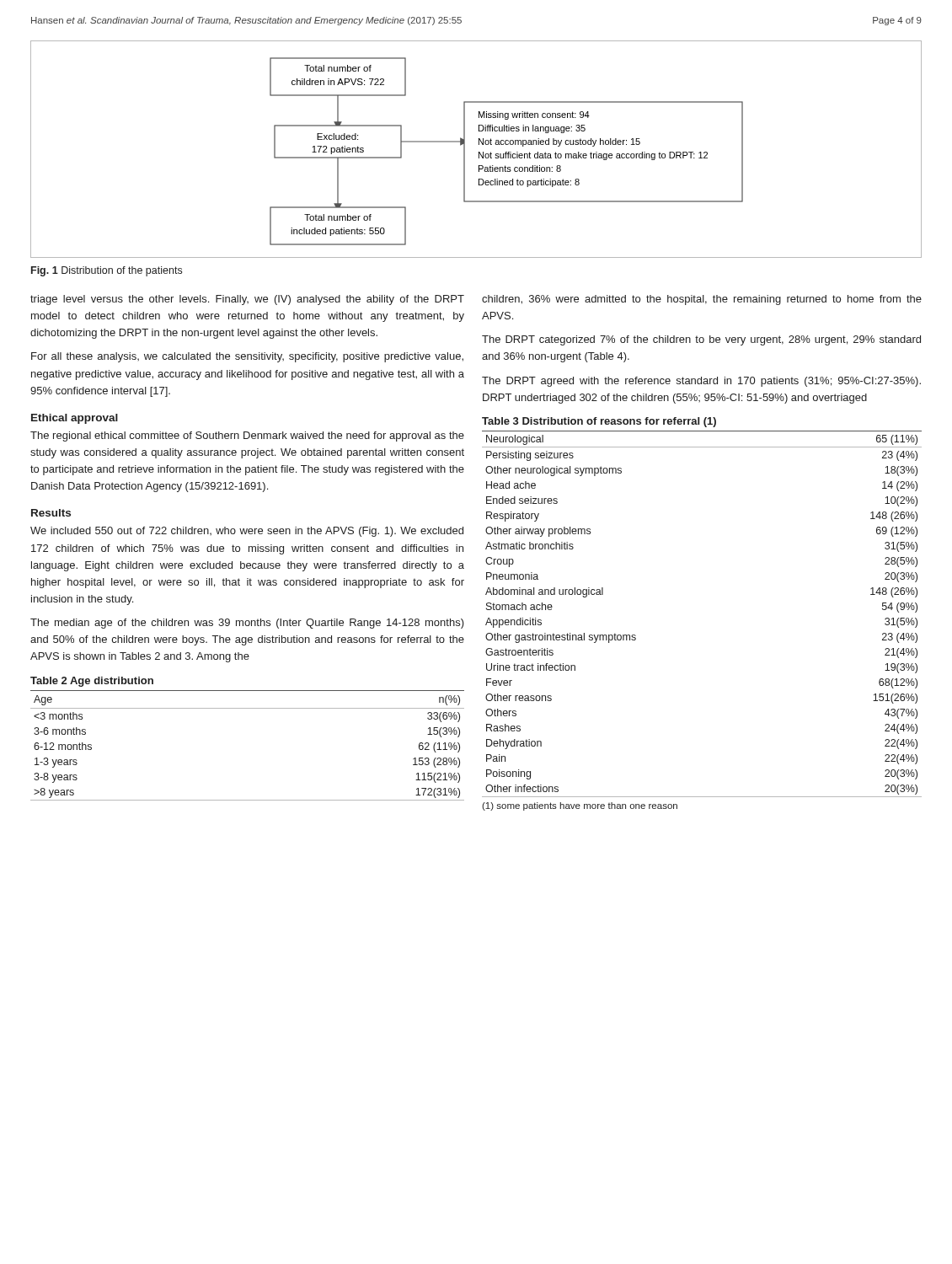Click on the text block that reads "triage level versus the other levels. Finally, we"
Viewport: 952px width, 1264px height.
coord(247,316)
